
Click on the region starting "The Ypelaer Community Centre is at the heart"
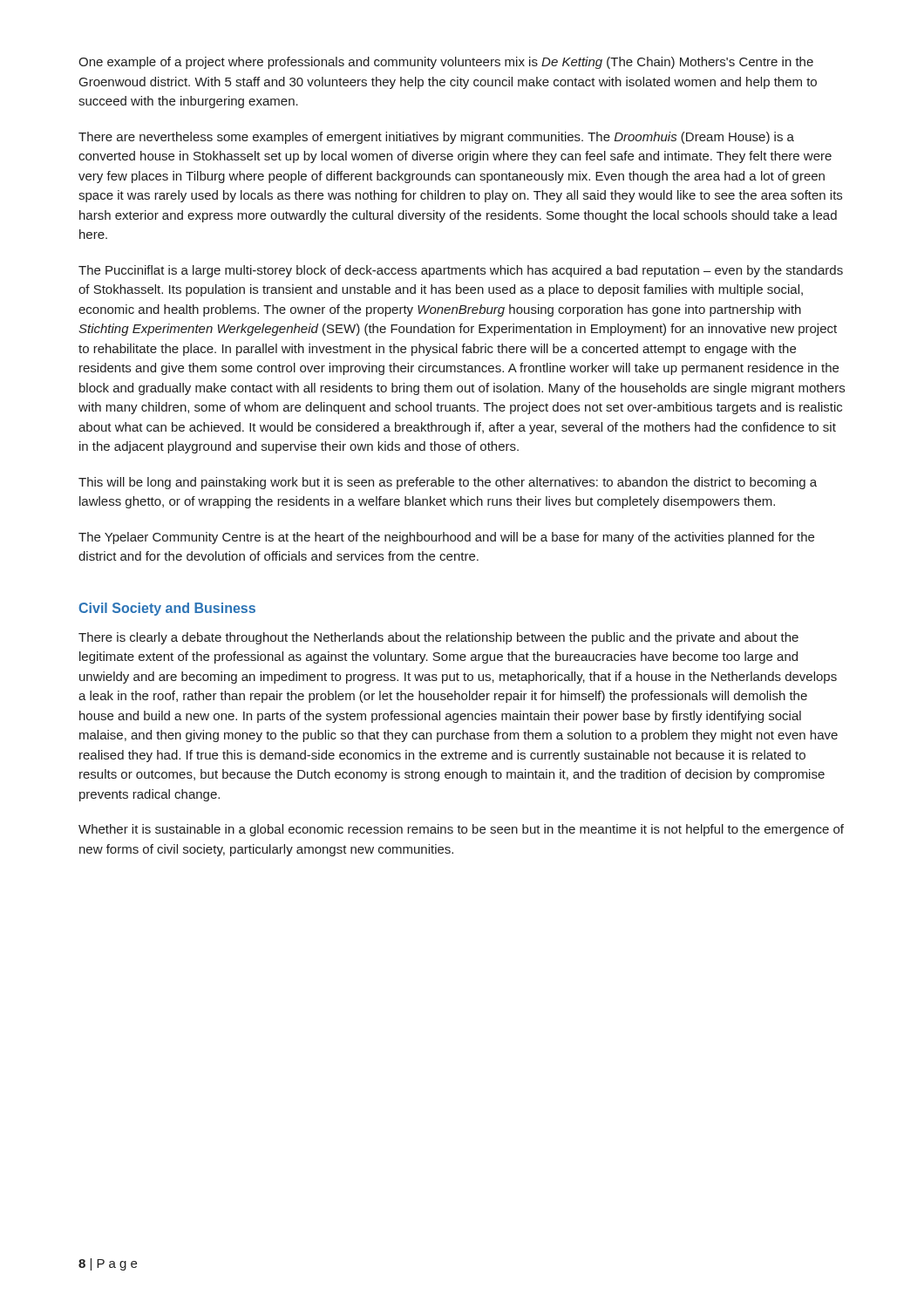pos(447,546)
